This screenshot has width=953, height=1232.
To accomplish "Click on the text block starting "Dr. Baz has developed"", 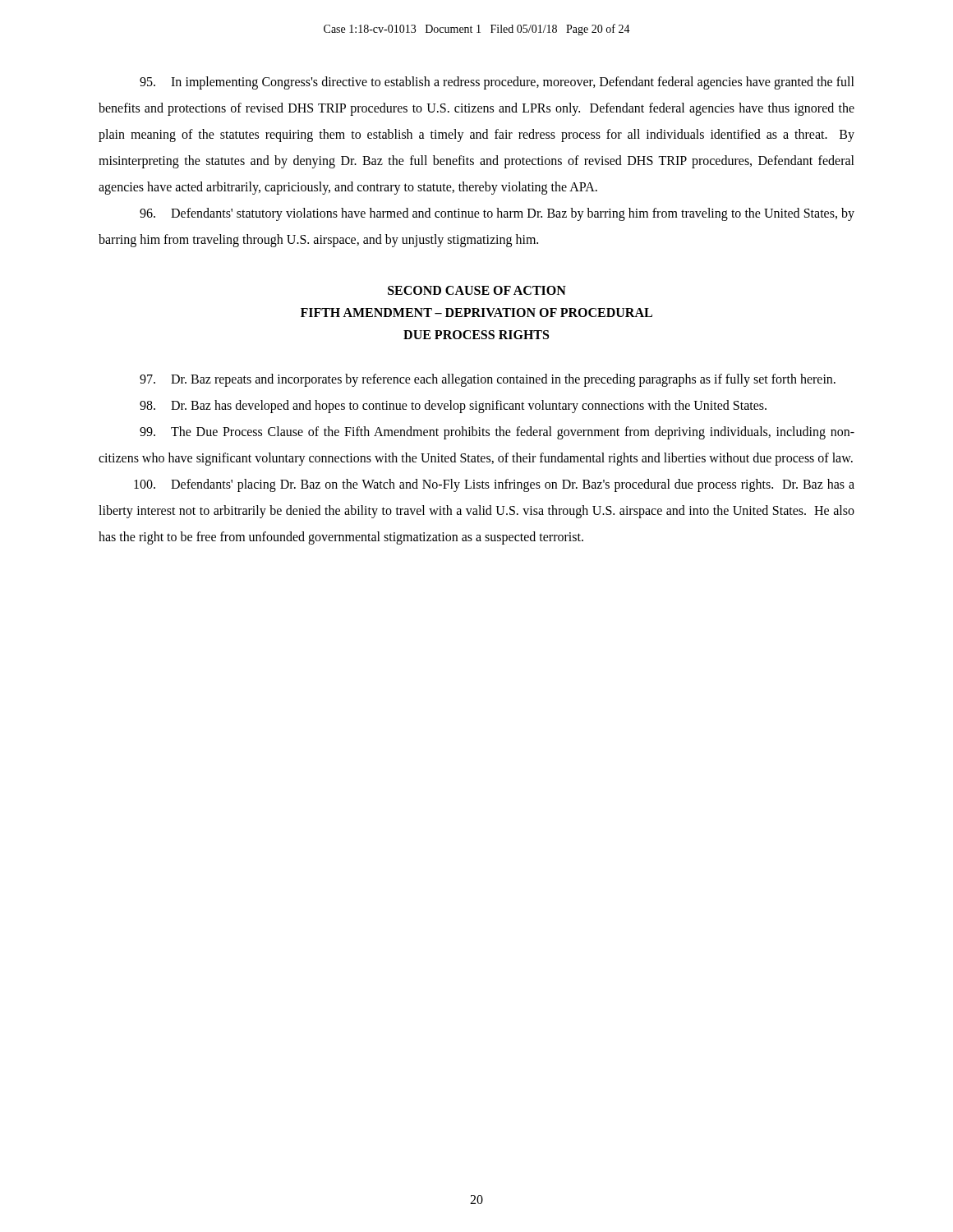I will [x=433, y=405].
